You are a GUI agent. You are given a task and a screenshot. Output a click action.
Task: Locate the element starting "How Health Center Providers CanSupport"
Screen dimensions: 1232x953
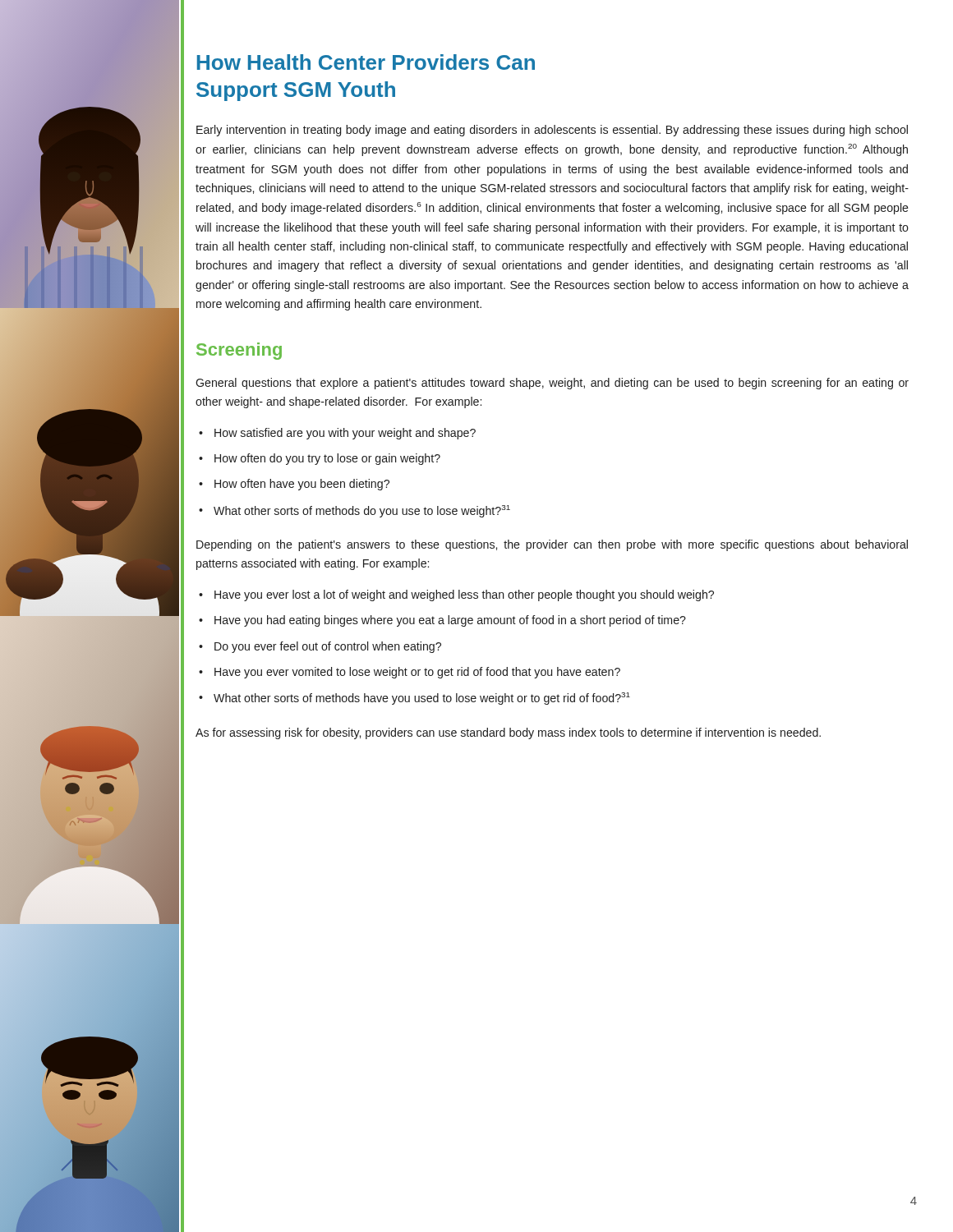pos(366,76)
